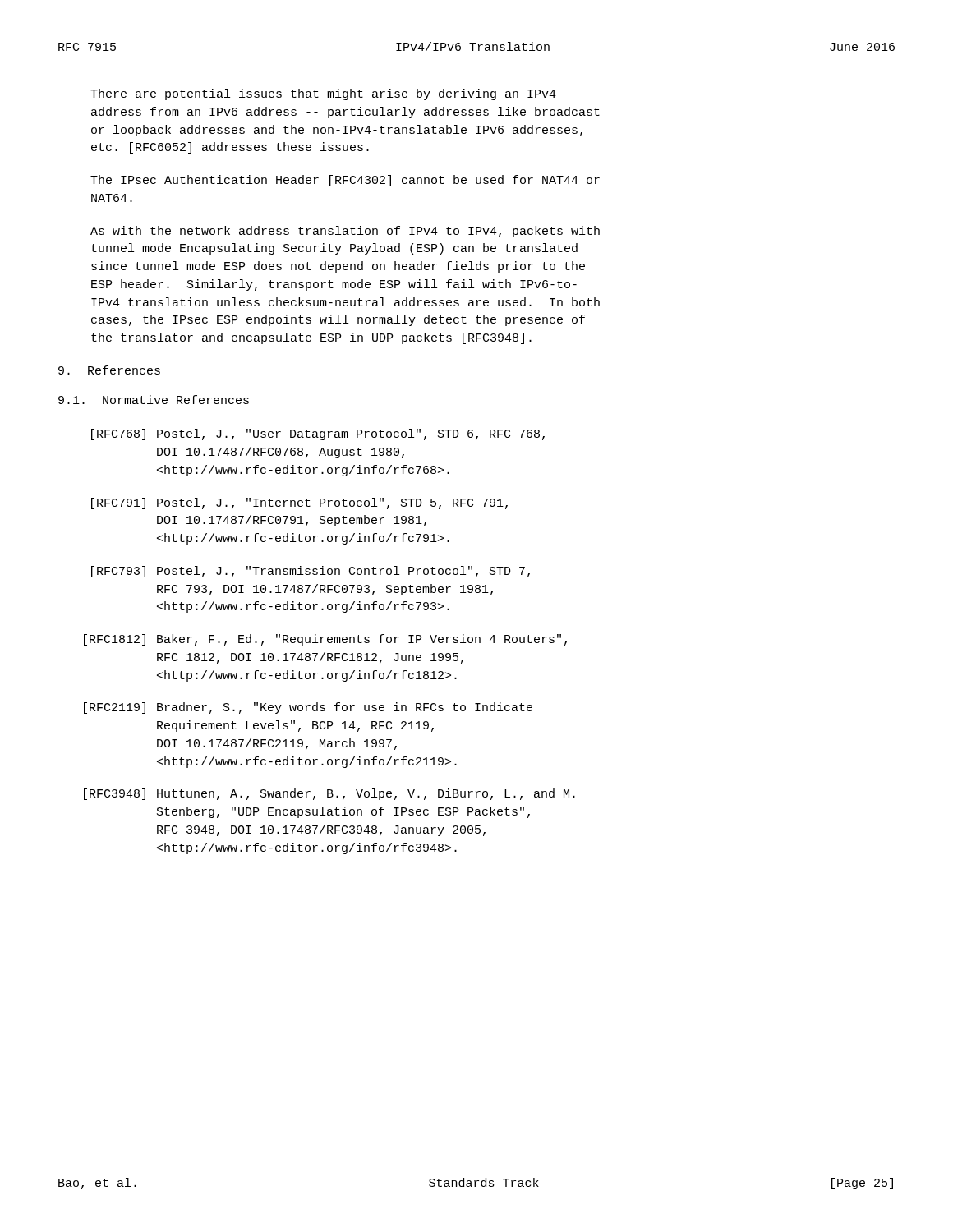This screenshot has width=953, height=1232.
Task: Locate the text block containing "There are potential"
Action: [346, 122]
